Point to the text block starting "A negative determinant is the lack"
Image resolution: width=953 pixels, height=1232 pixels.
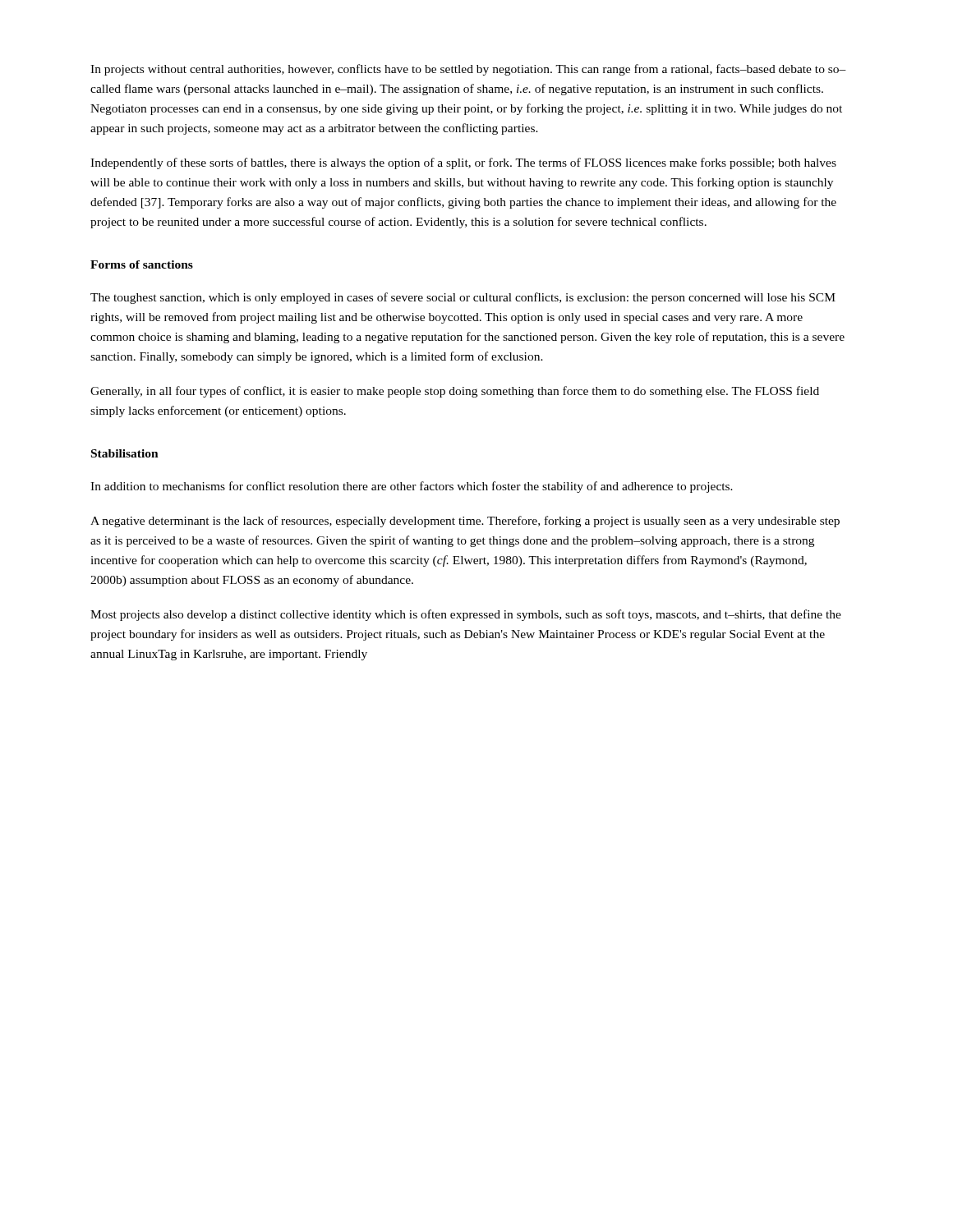pyautogui.click(x=465, y=550)
